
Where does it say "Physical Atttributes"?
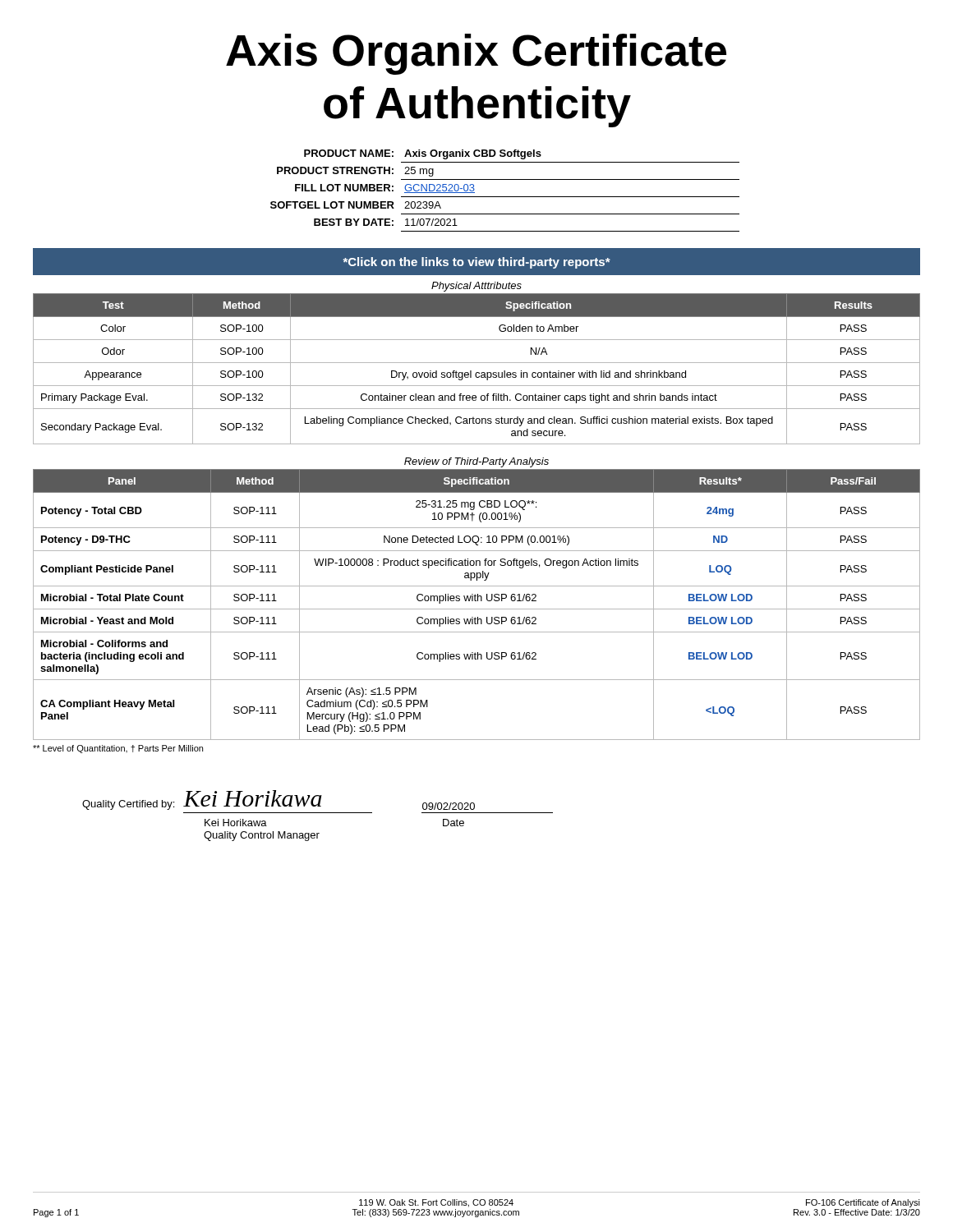pos(476,286)
